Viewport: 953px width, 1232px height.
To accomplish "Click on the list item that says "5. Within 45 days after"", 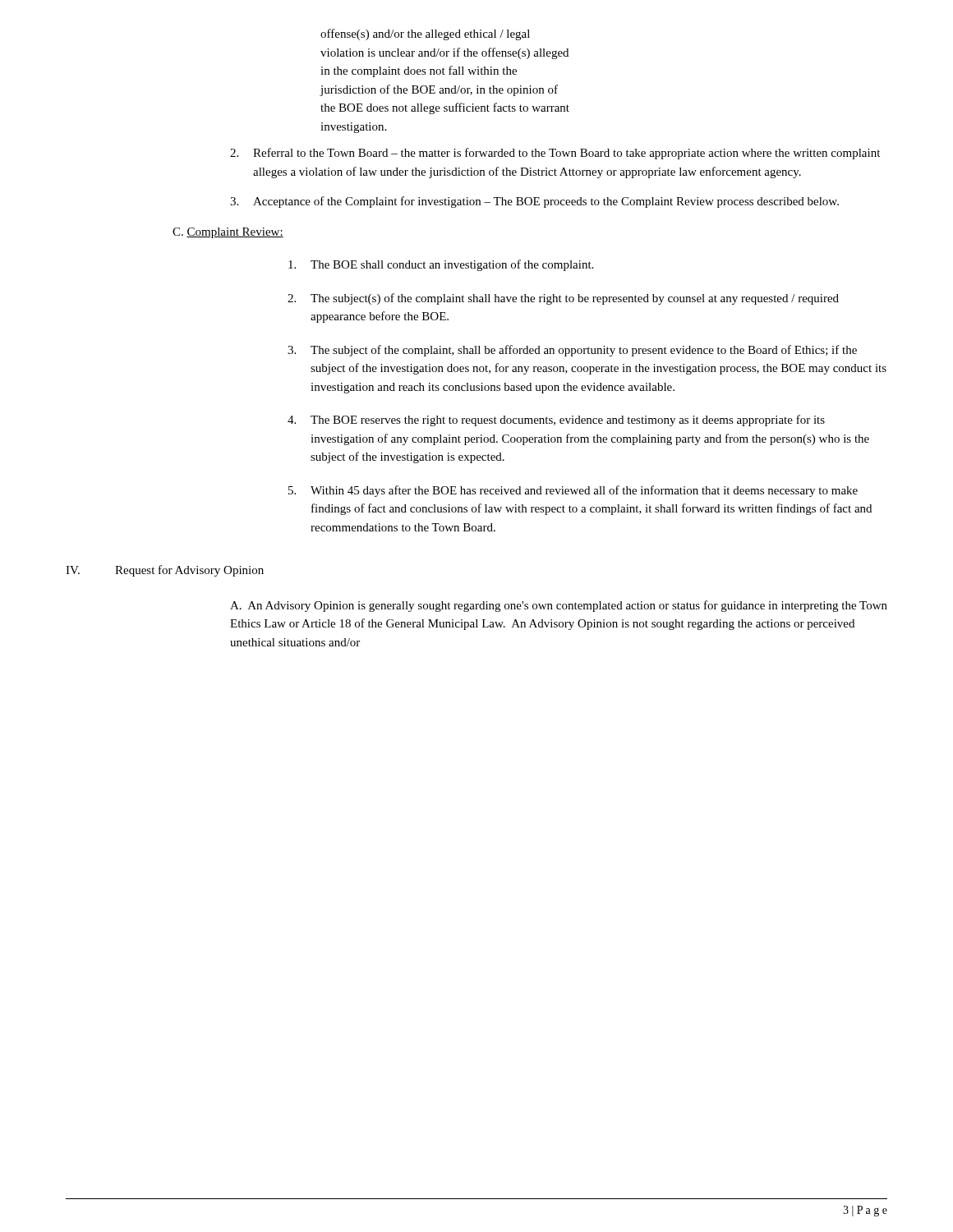I will (x=587, y=509).
